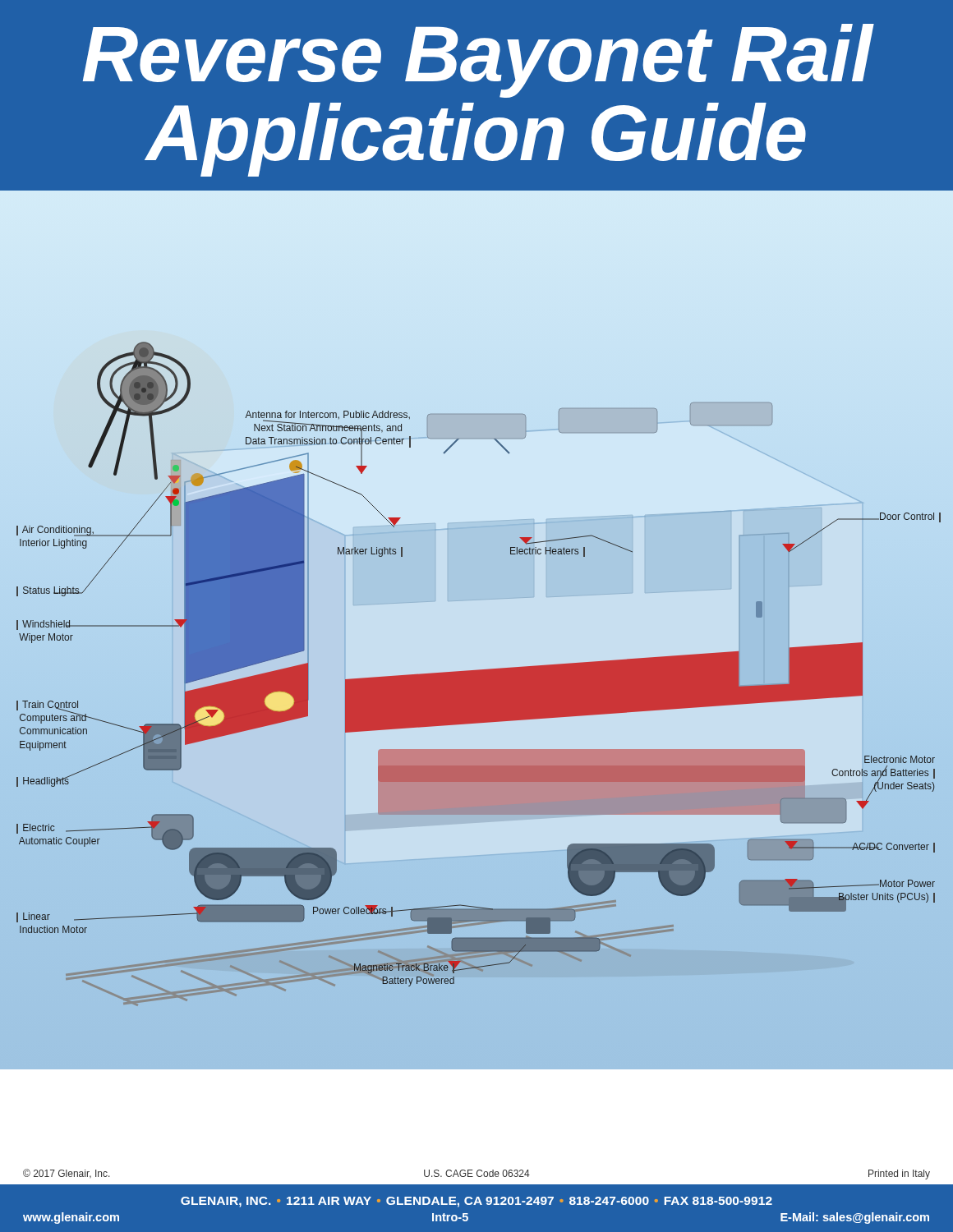Screen dimensions: 1232x953
Task: Point to the passage starting "Status Lights"
Action: tap(48, 591)
